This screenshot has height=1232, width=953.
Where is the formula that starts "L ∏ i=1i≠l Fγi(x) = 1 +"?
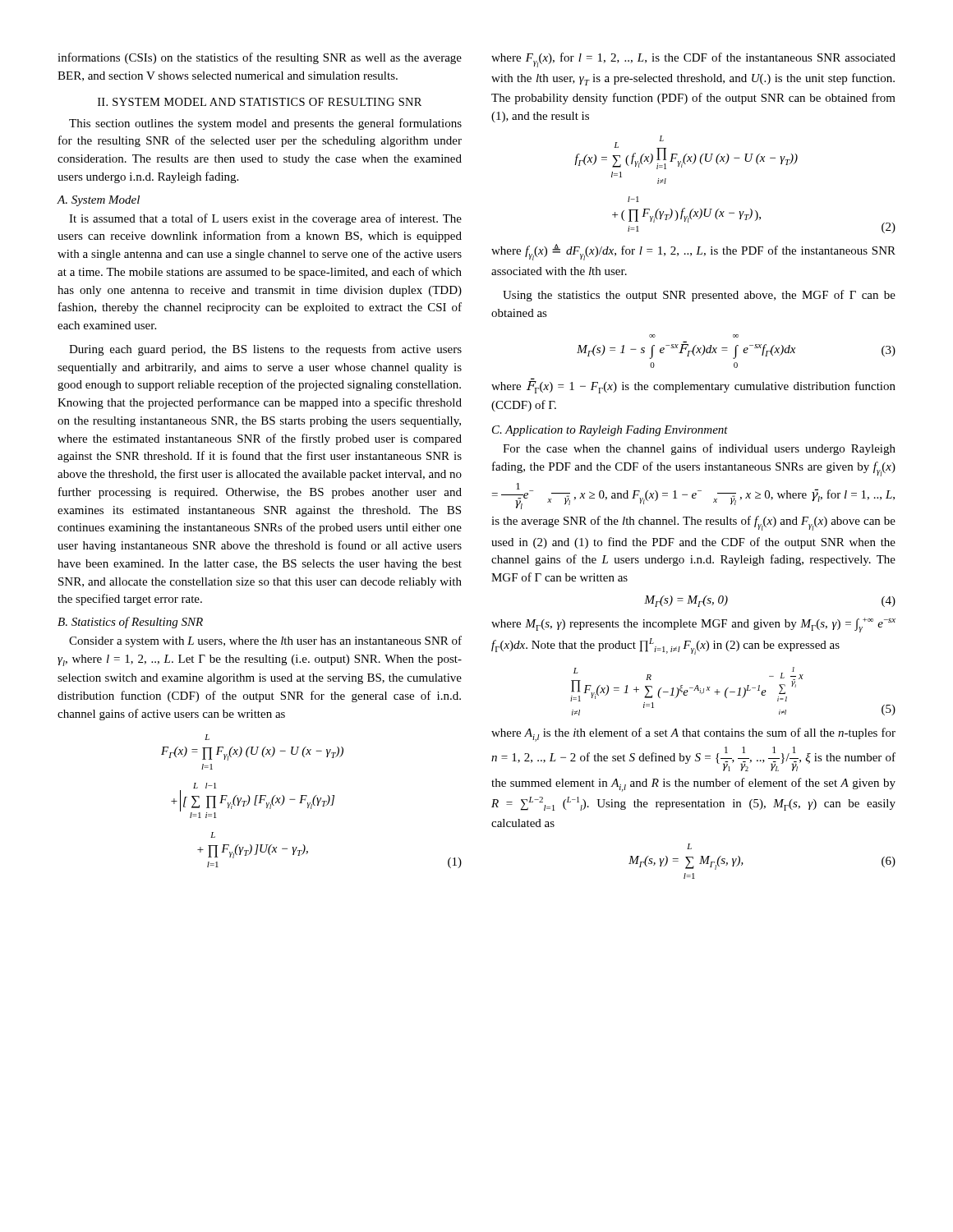pos(693,691)
